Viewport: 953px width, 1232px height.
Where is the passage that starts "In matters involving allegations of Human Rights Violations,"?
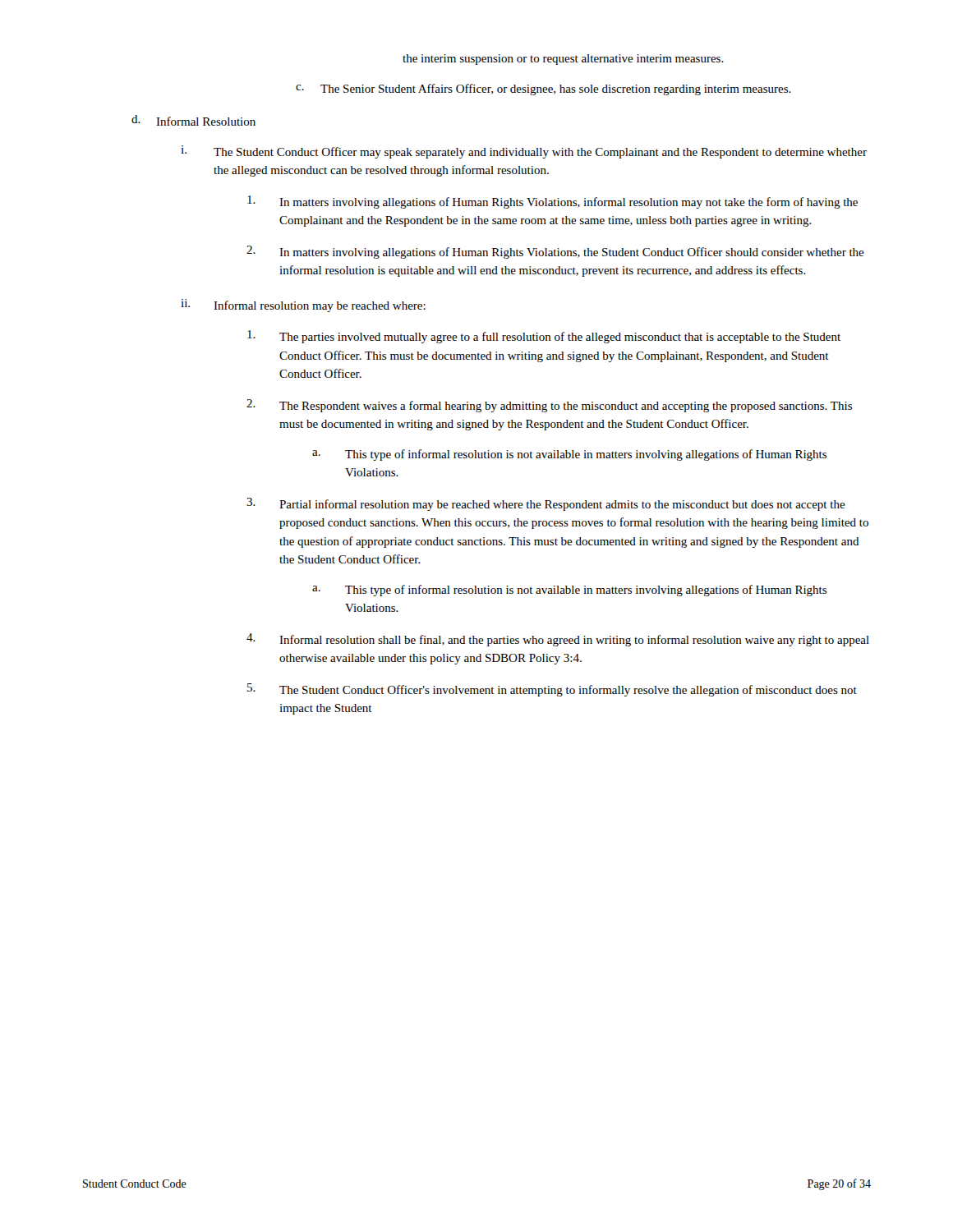pyautogui.click(x=559, y=211)
